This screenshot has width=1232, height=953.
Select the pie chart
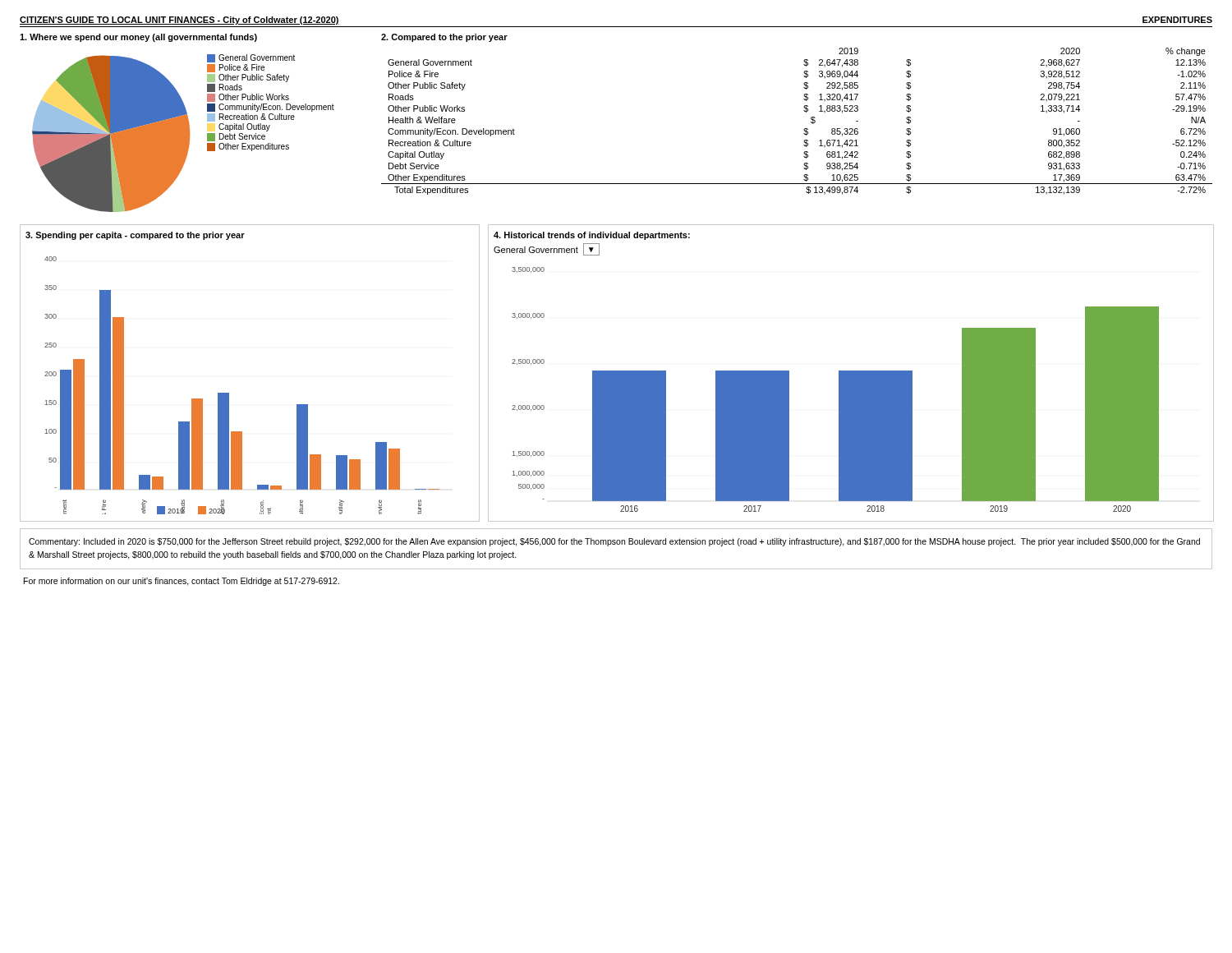click(x=196, y=131)
